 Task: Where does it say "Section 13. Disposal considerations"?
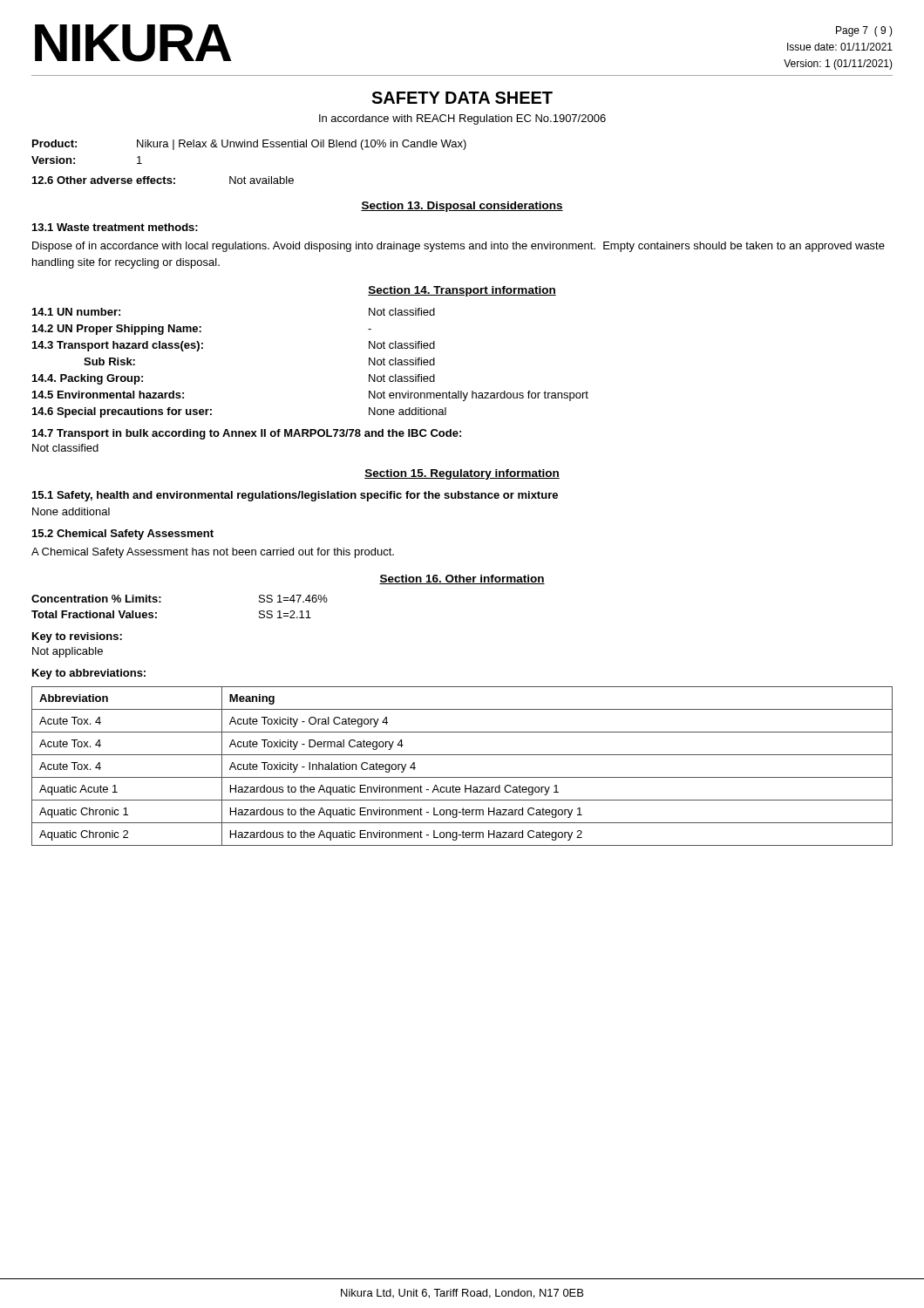pyautogui.click(x=462, y=205)
